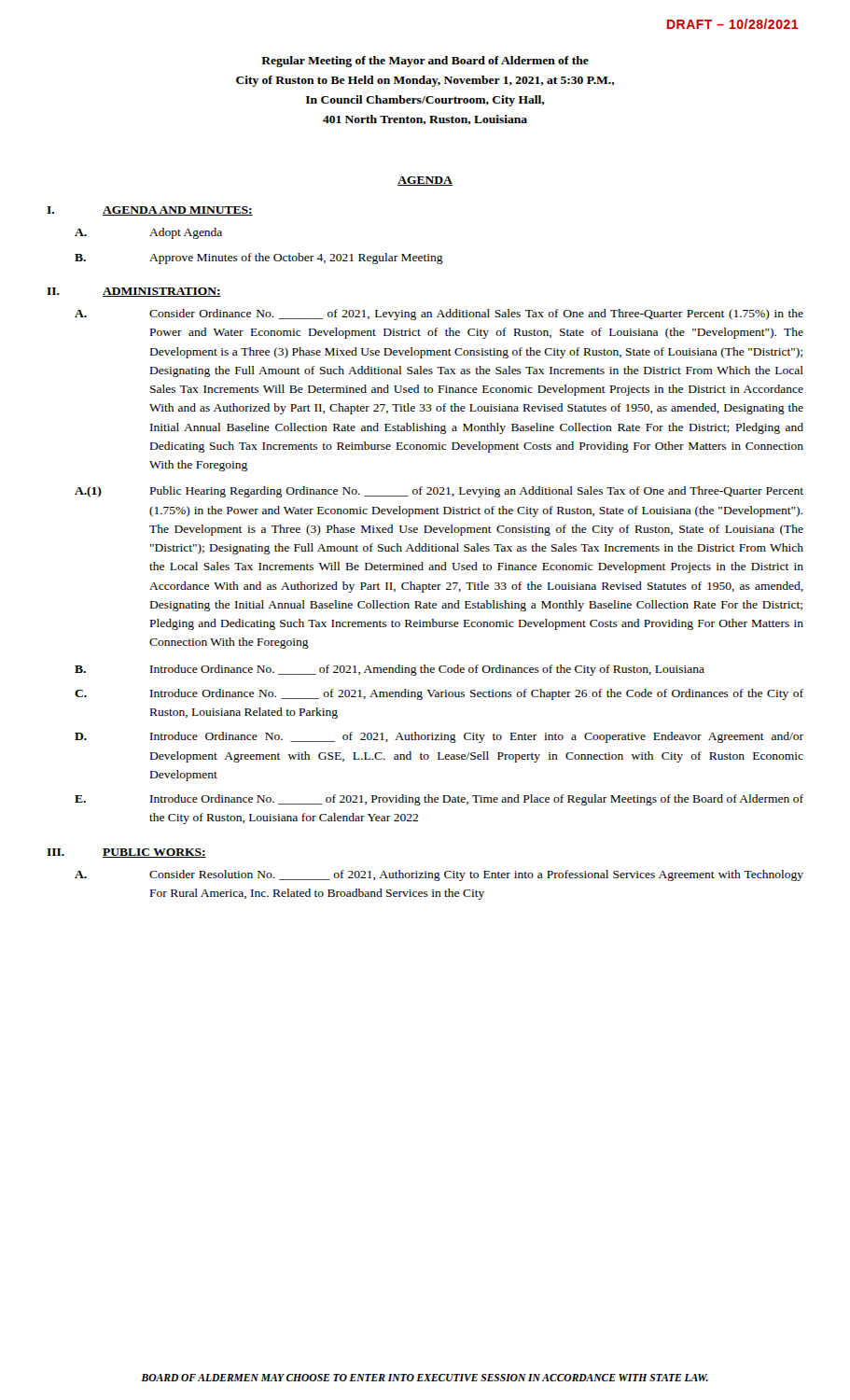Viewport: 850px width, 1400px height.
Task: Click on the passage starting "C. Introduce Ordinance No."
Action: tap(425, 703)
